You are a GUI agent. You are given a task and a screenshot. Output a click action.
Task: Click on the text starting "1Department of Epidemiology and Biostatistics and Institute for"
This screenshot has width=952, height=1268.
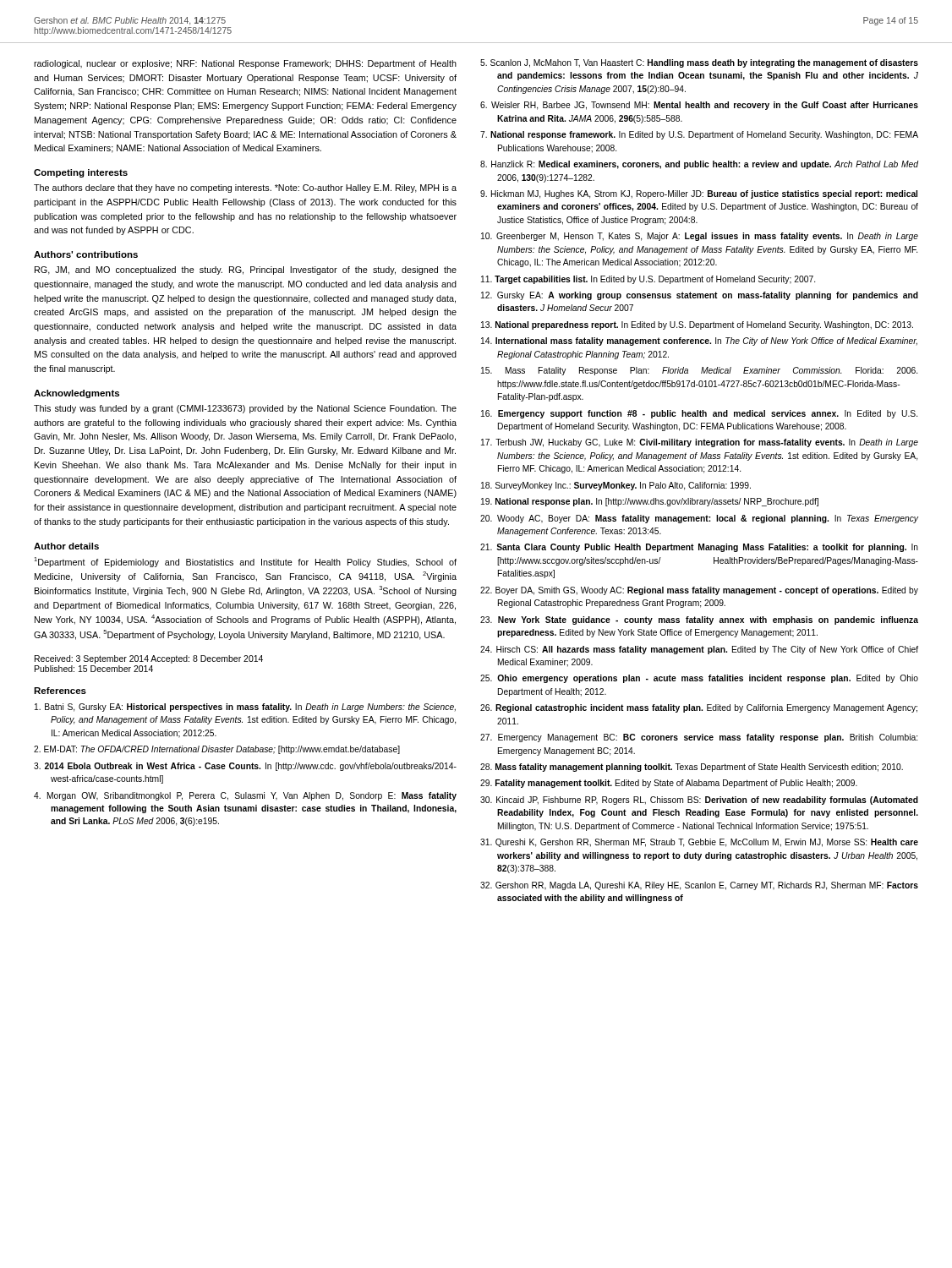245,597
